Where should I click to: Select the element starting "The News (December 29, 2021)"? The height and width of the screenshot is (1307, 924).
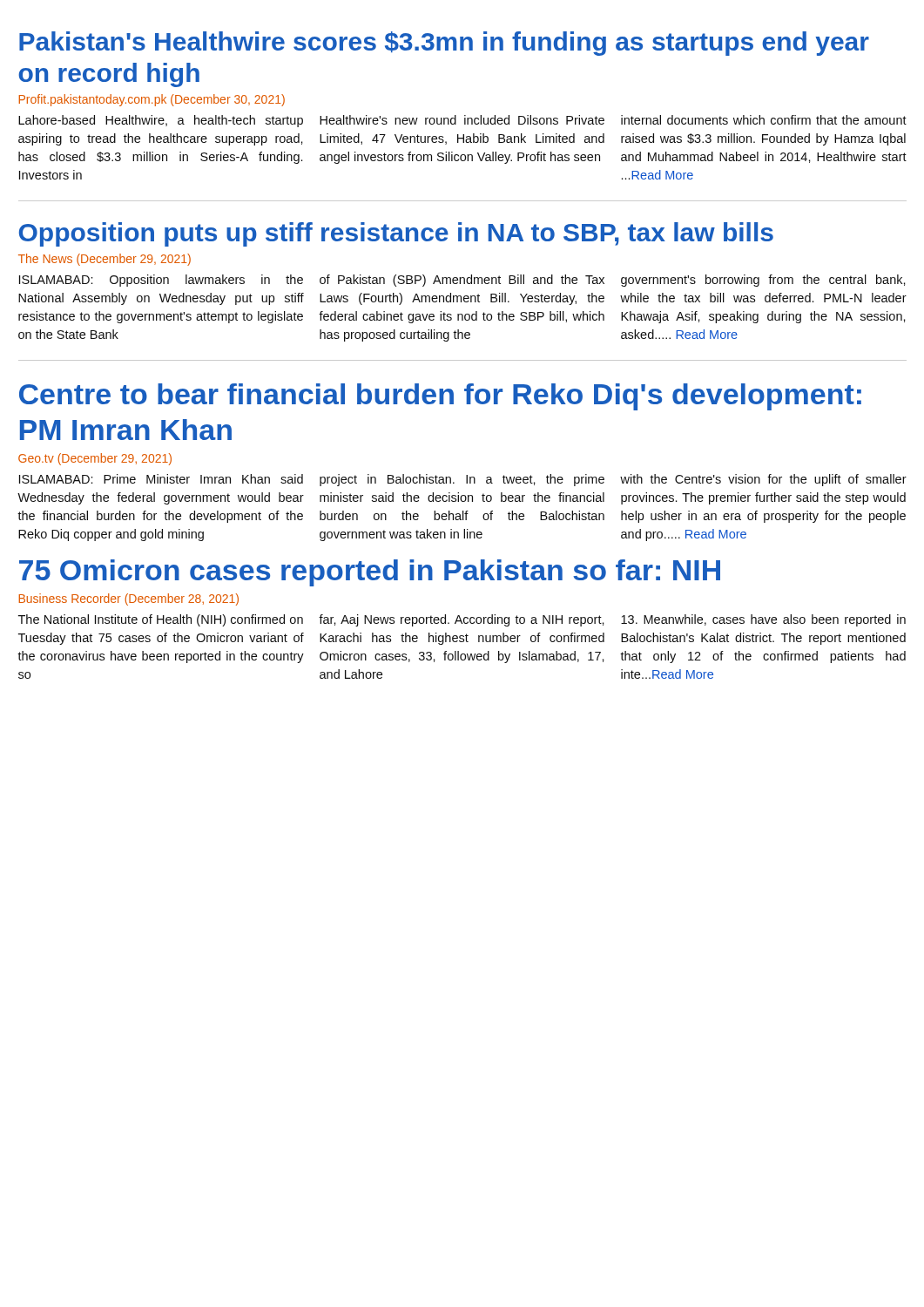pos(105,260)
